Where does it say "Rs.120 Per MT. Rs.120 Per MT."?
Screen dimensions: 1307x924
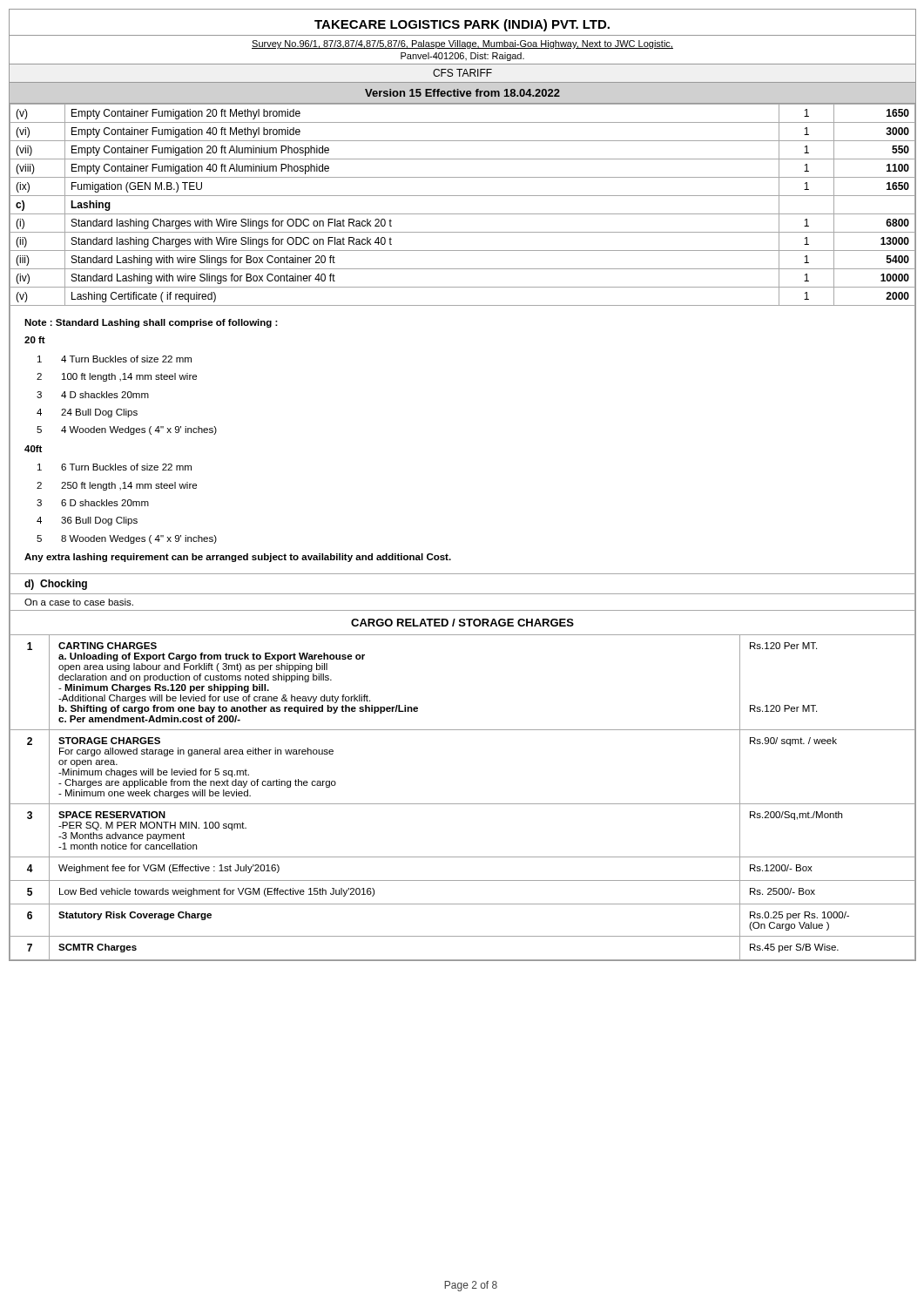pos(783,646)
